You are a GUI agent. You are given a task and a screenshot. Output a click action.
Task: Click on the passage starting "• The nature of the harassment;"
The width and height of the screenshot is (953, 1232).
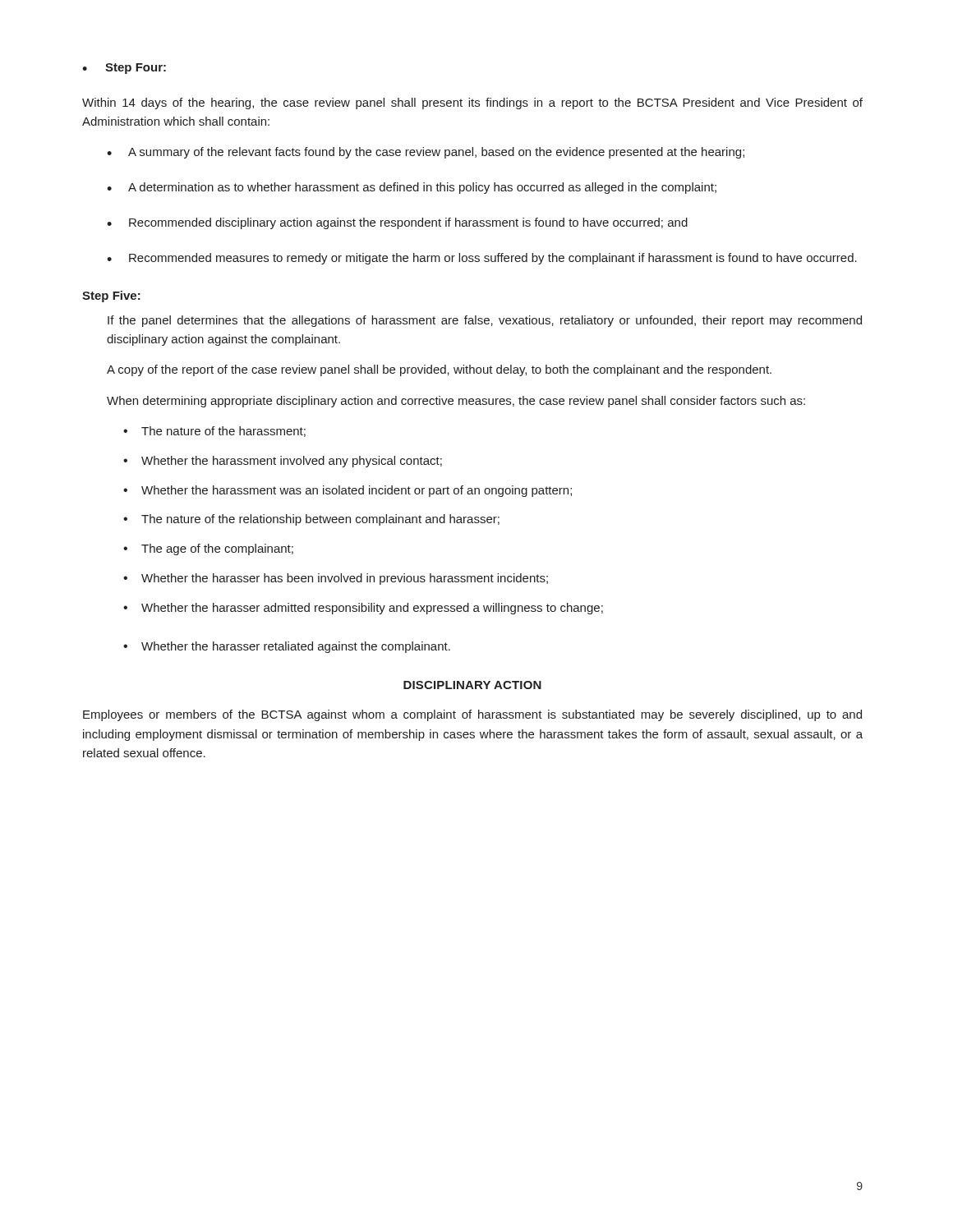click(x=215, y=432)
